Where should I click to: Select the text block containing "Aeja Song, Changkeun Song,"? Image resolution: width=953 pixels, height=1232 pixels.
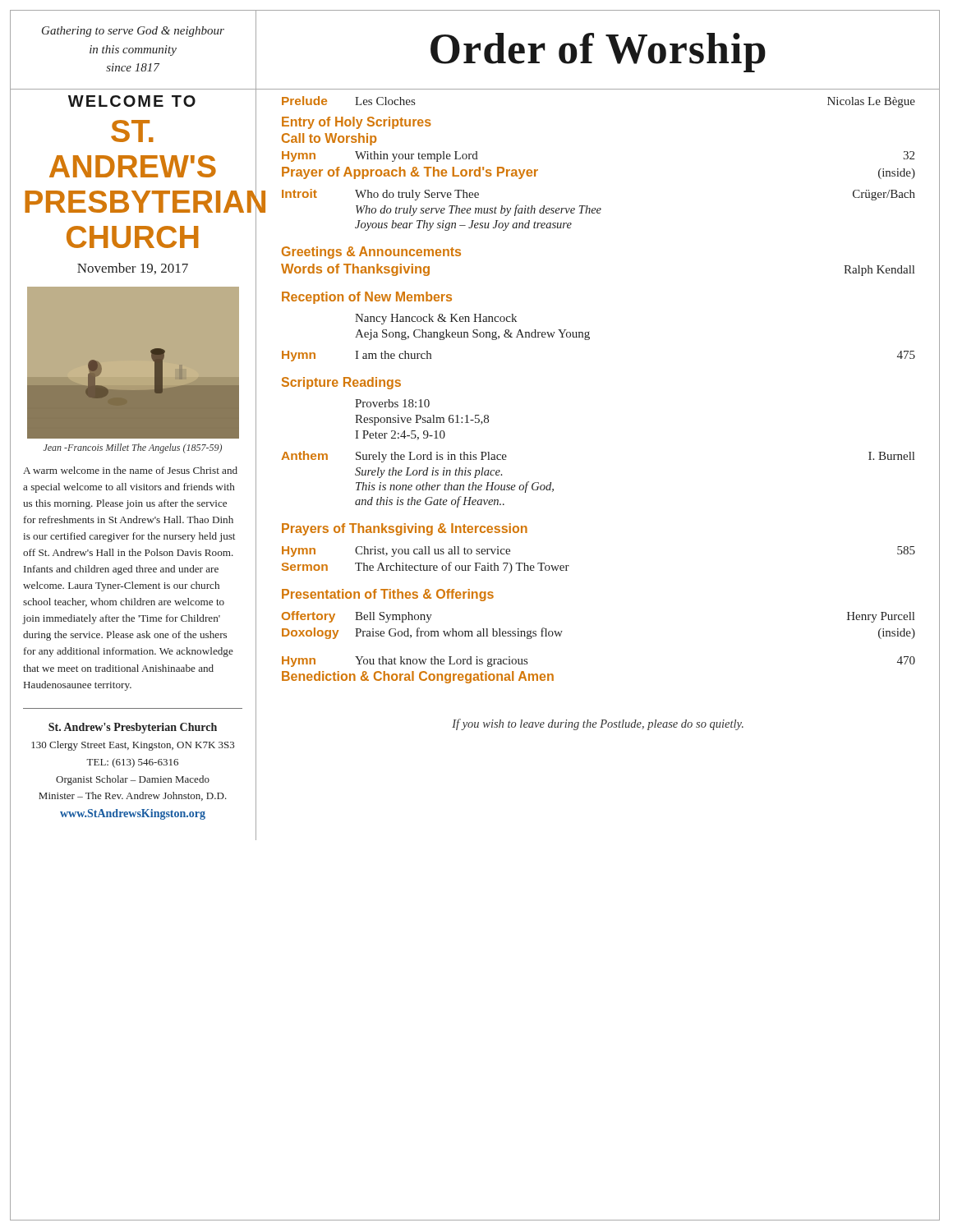[x=472, y=333]
